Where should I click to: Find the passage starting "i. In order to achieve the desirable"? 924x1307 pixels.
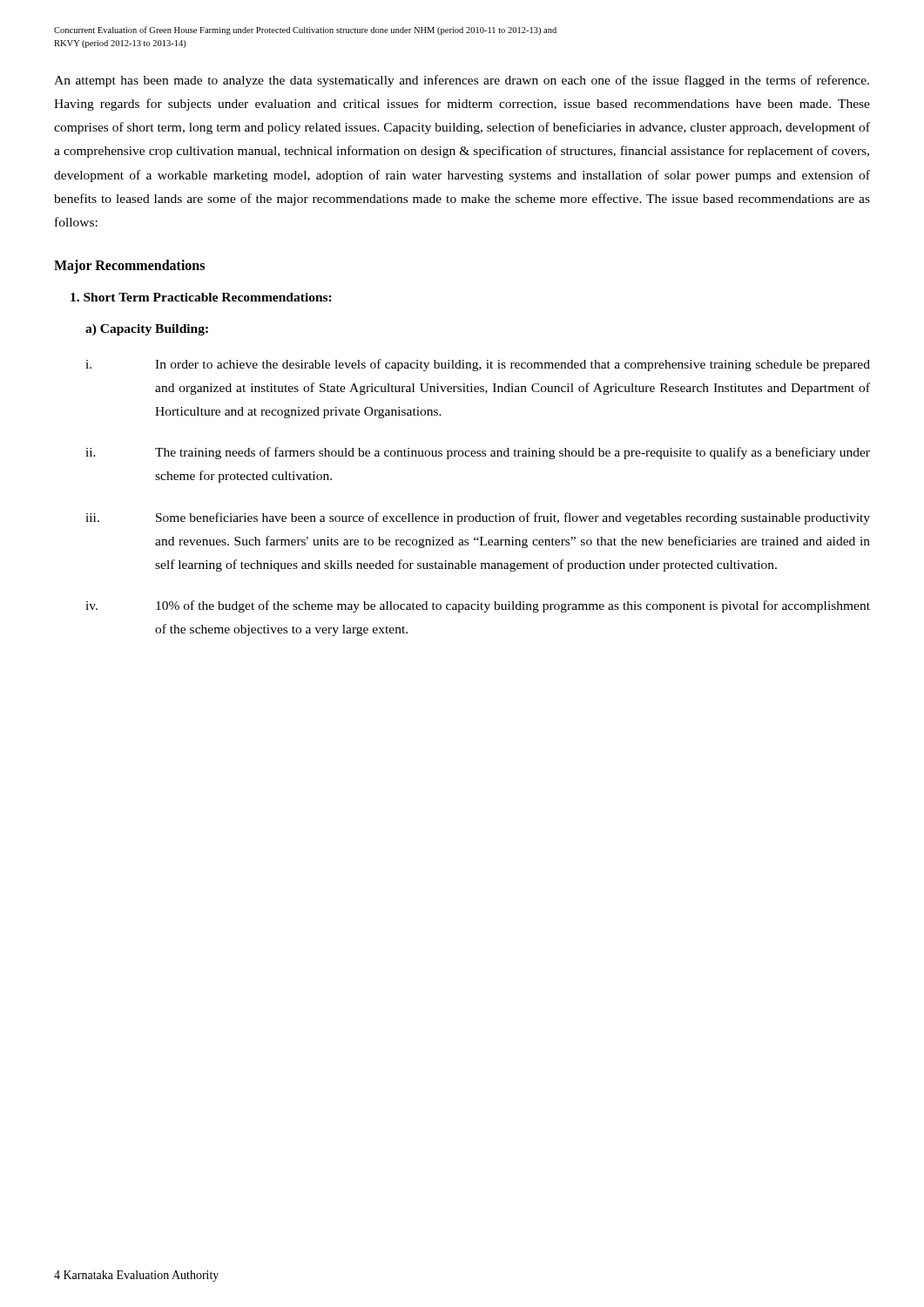pos(462,387)
